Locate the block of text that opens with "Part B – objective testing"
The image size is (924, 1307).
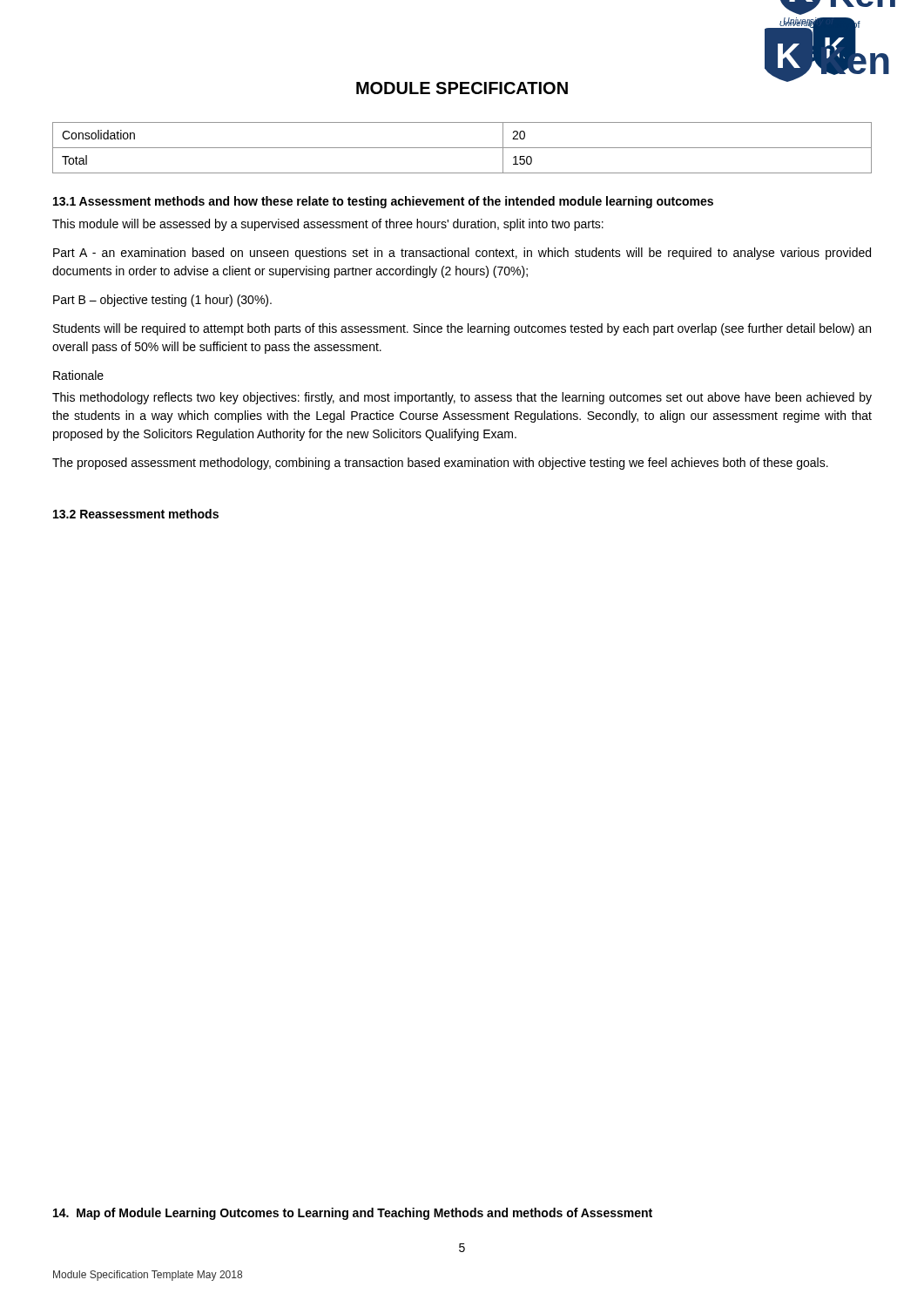(x=162, y=300)
